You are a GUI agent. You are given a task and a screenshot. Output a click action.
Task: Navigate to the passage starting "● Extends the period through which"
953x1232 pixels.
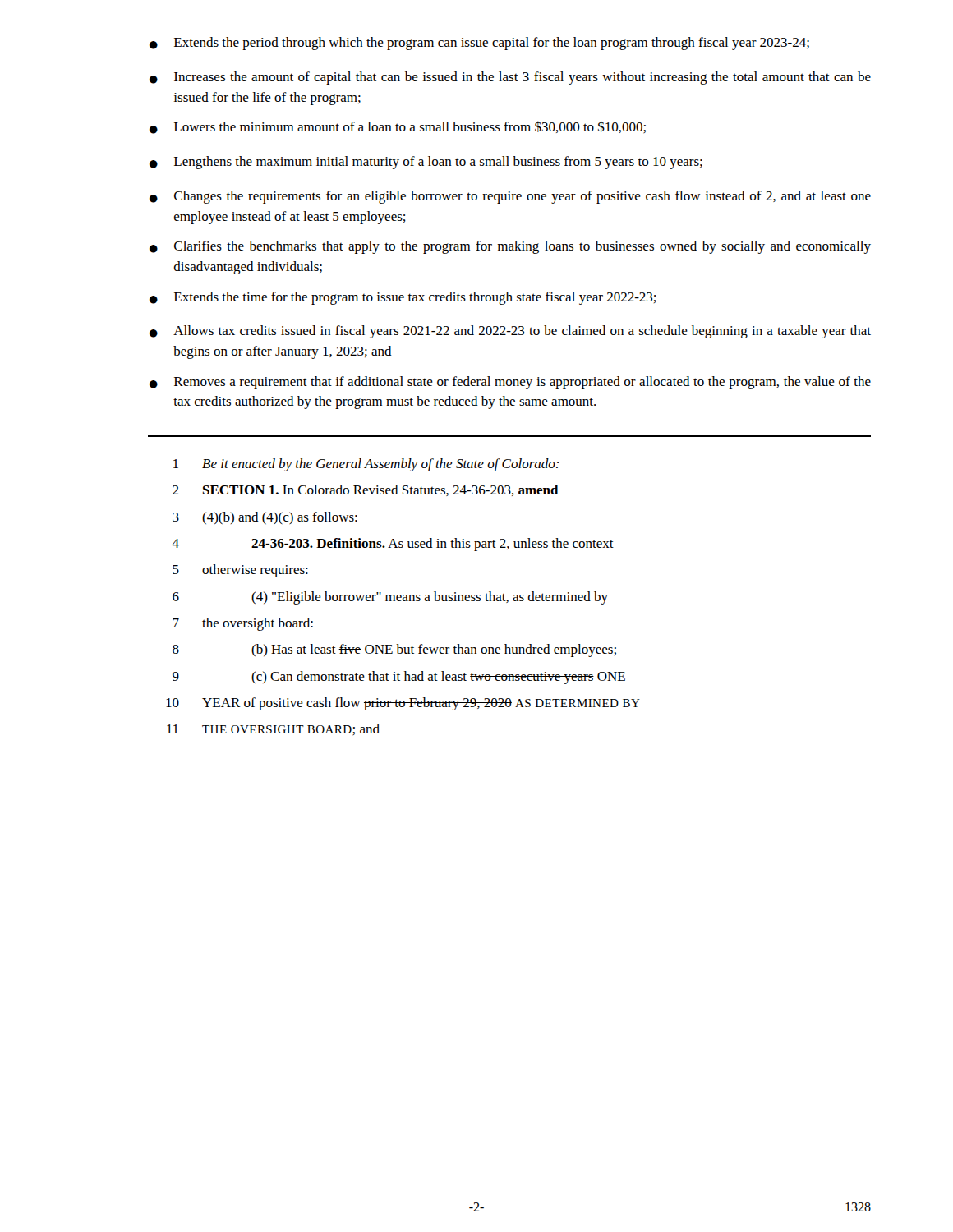[509, 45]
